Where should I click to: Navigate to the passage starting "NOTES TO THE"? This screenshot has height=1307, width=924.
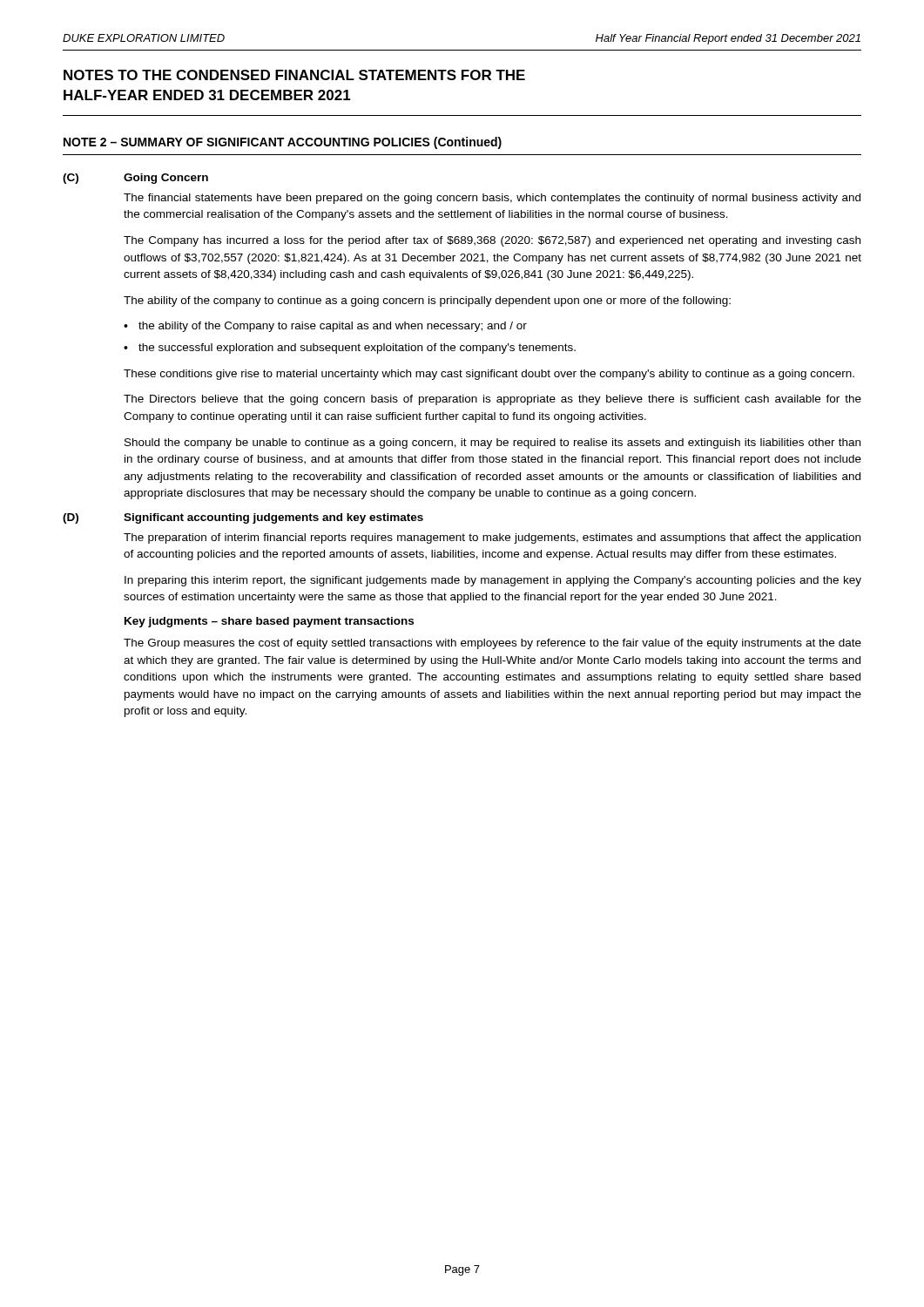click(x=294, y=85)
